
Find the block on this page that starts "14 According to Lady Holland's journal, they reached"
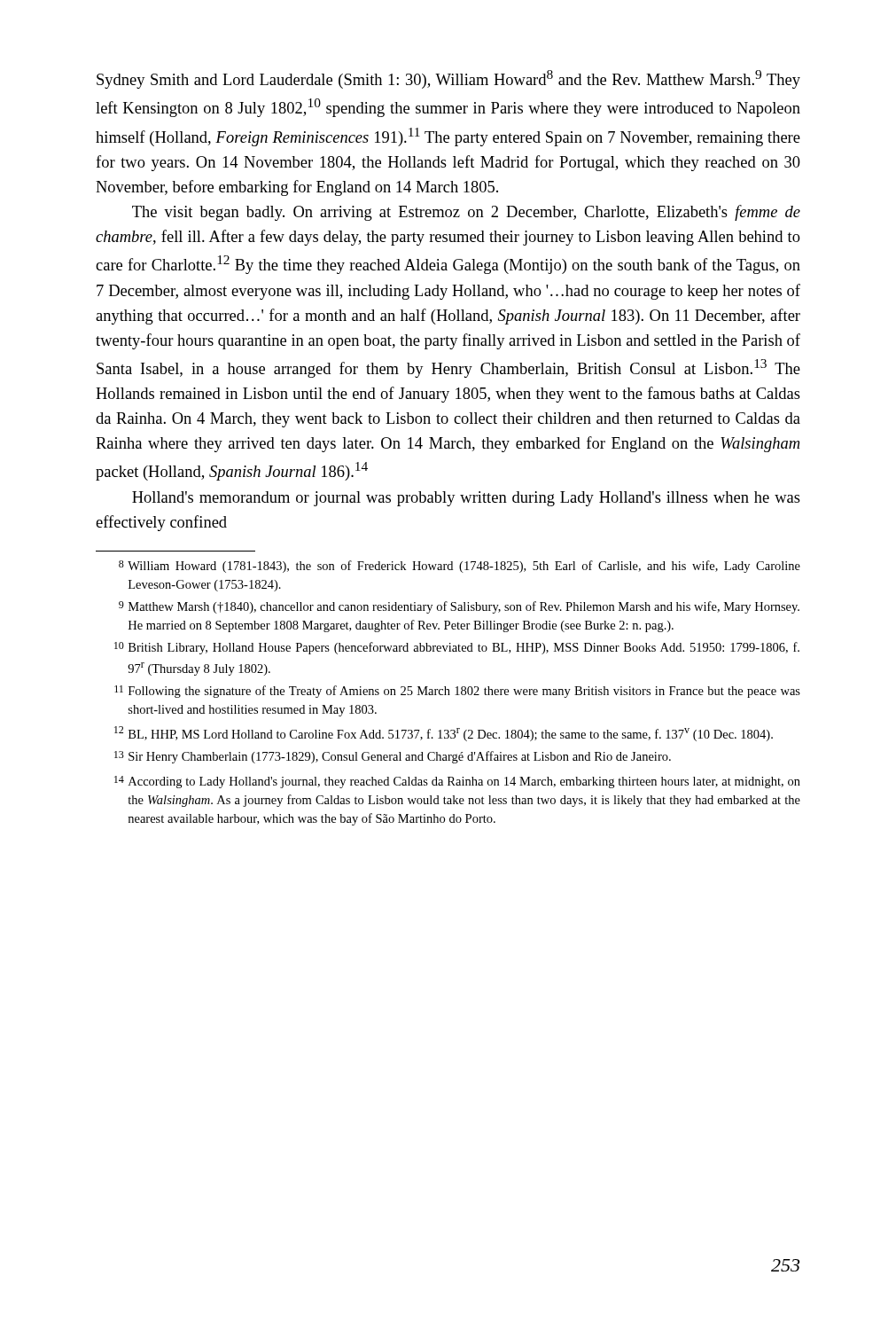tap(448, 800)
